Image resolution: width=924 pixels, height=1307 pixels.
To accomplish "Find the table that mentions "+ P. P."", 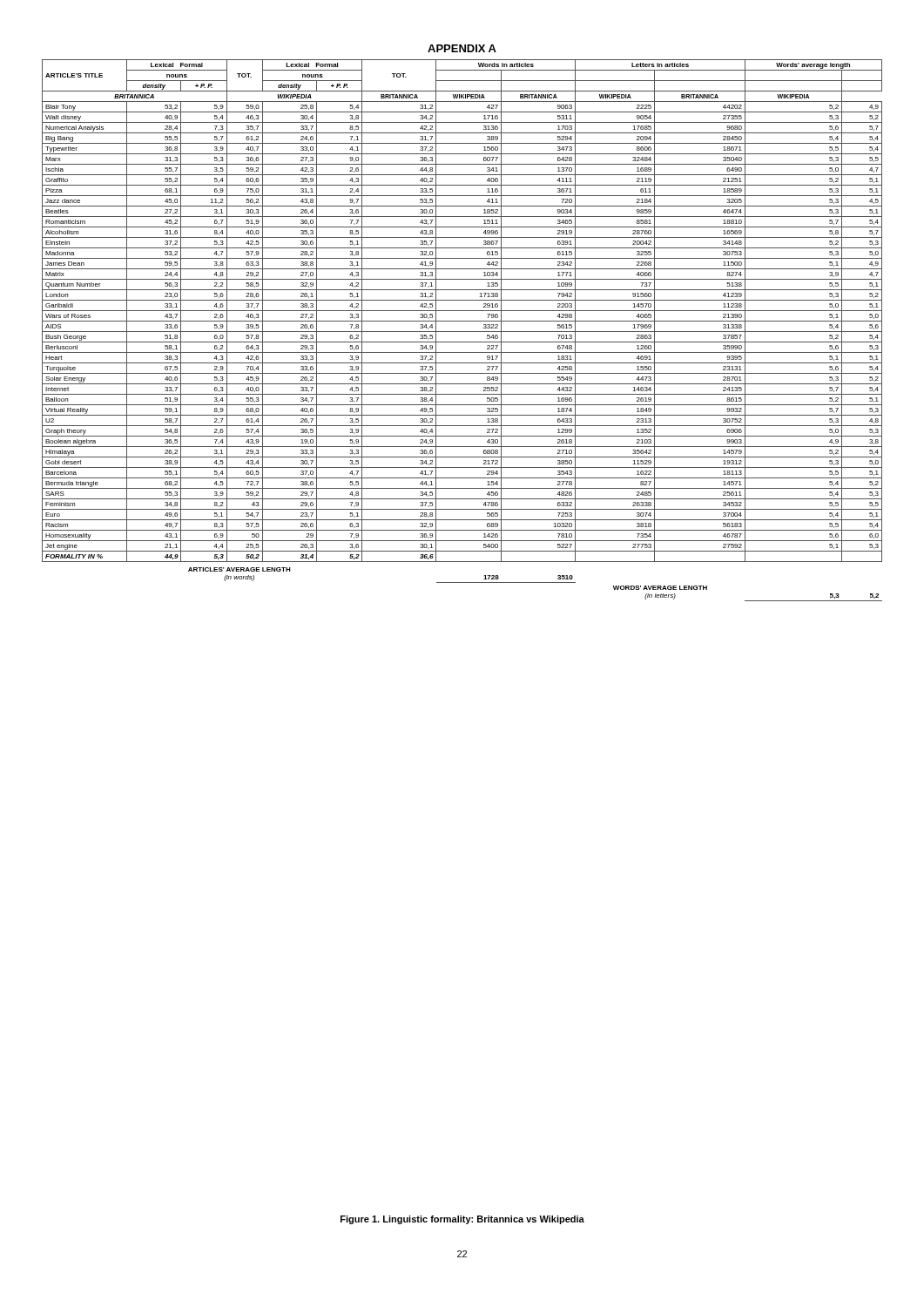I will click(462, 330).
